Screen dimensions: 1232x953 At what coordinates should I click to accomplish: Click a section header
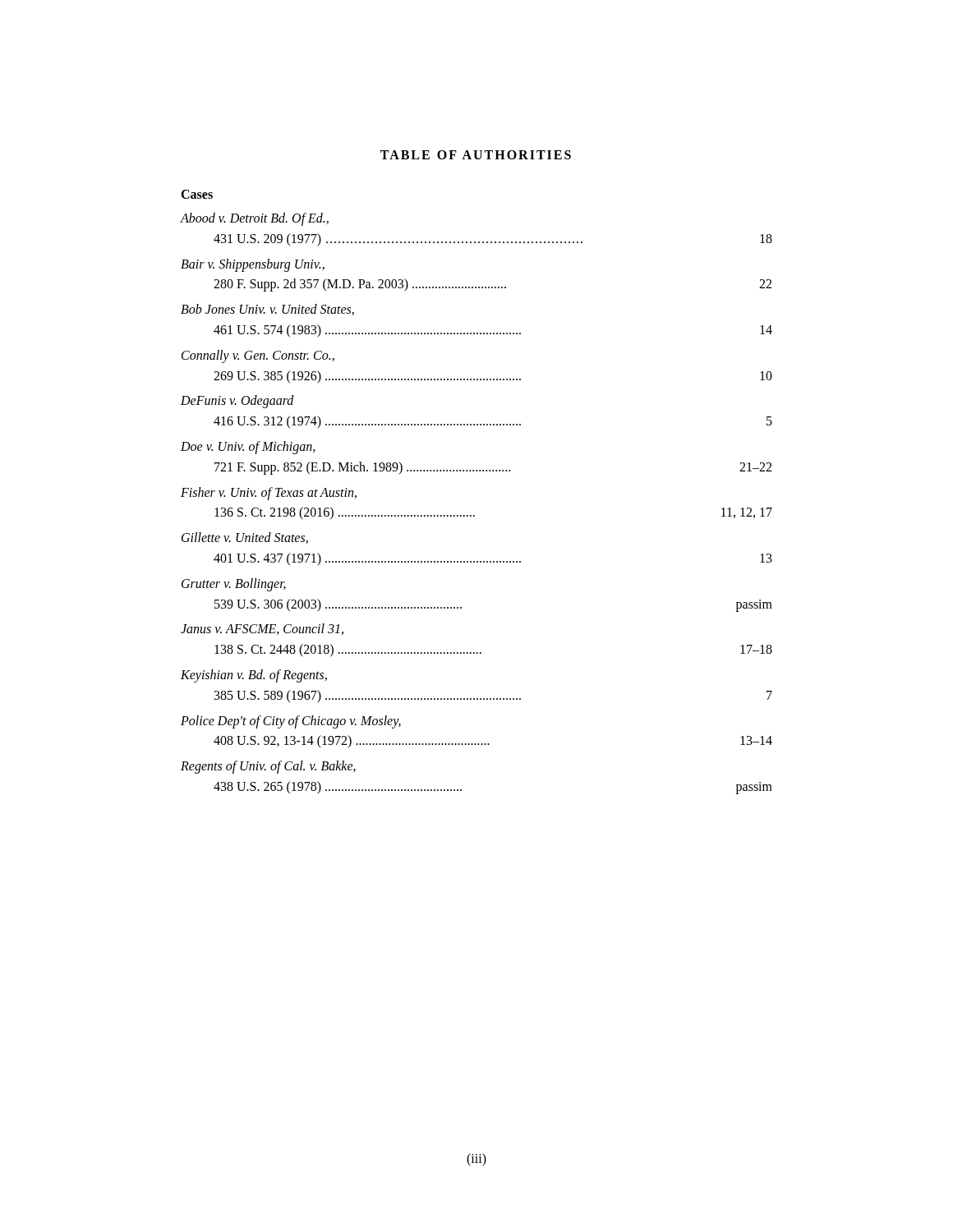coord(197,194)
